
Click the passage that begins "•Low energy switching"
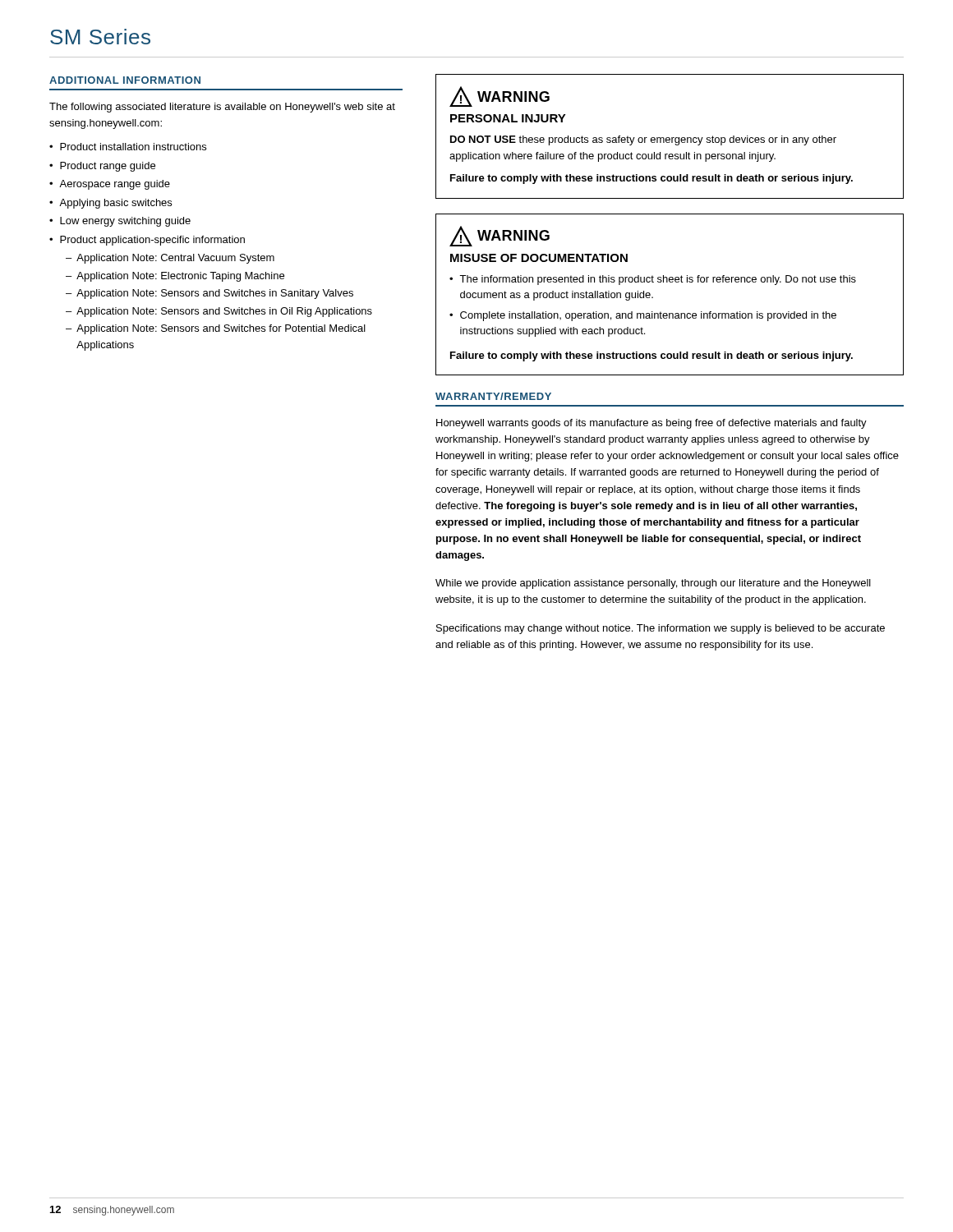tap(120, 221)
